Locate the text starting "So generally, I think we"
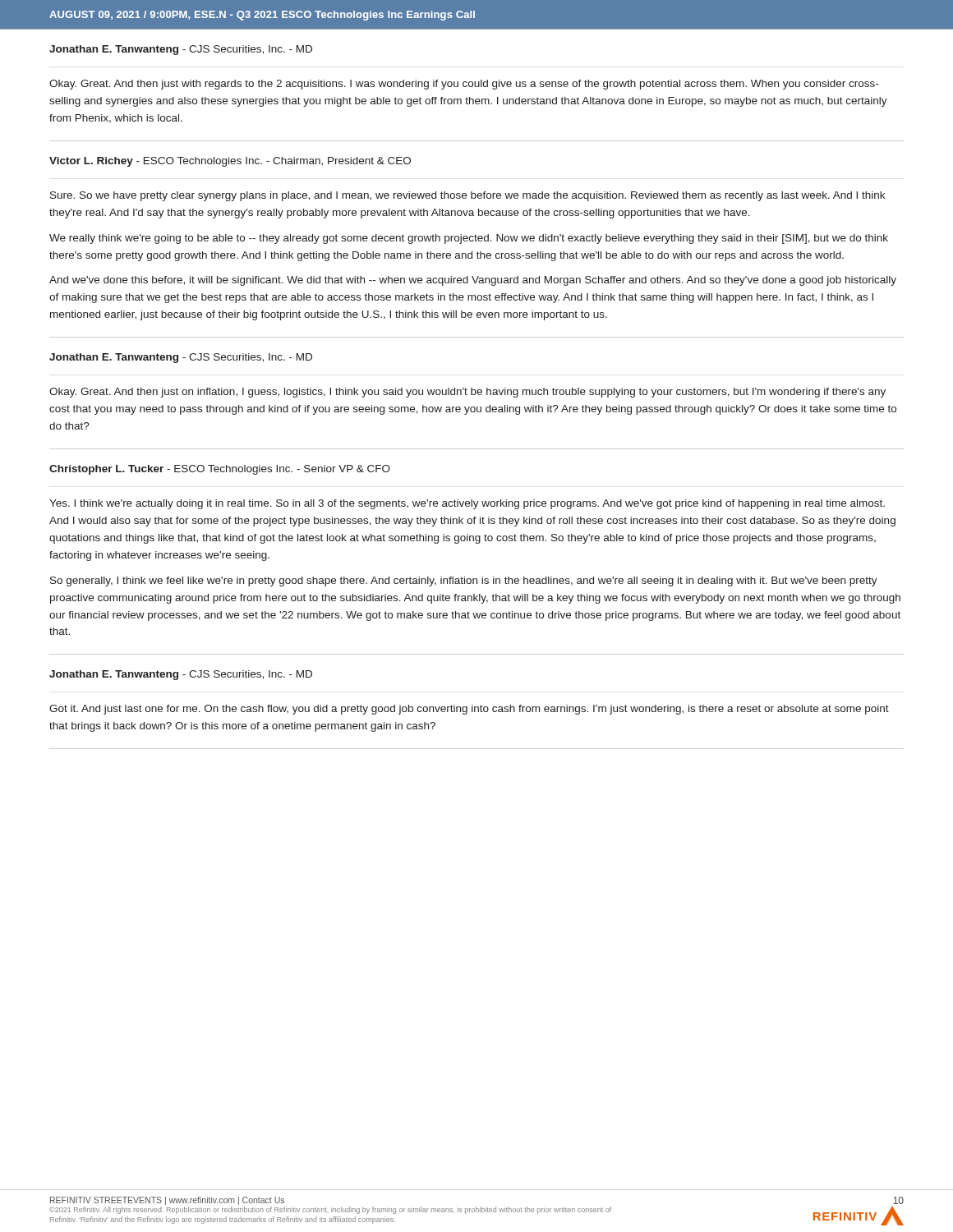Screen dimensions: 1232x953 pyautogui.click(x=475, y=606)
